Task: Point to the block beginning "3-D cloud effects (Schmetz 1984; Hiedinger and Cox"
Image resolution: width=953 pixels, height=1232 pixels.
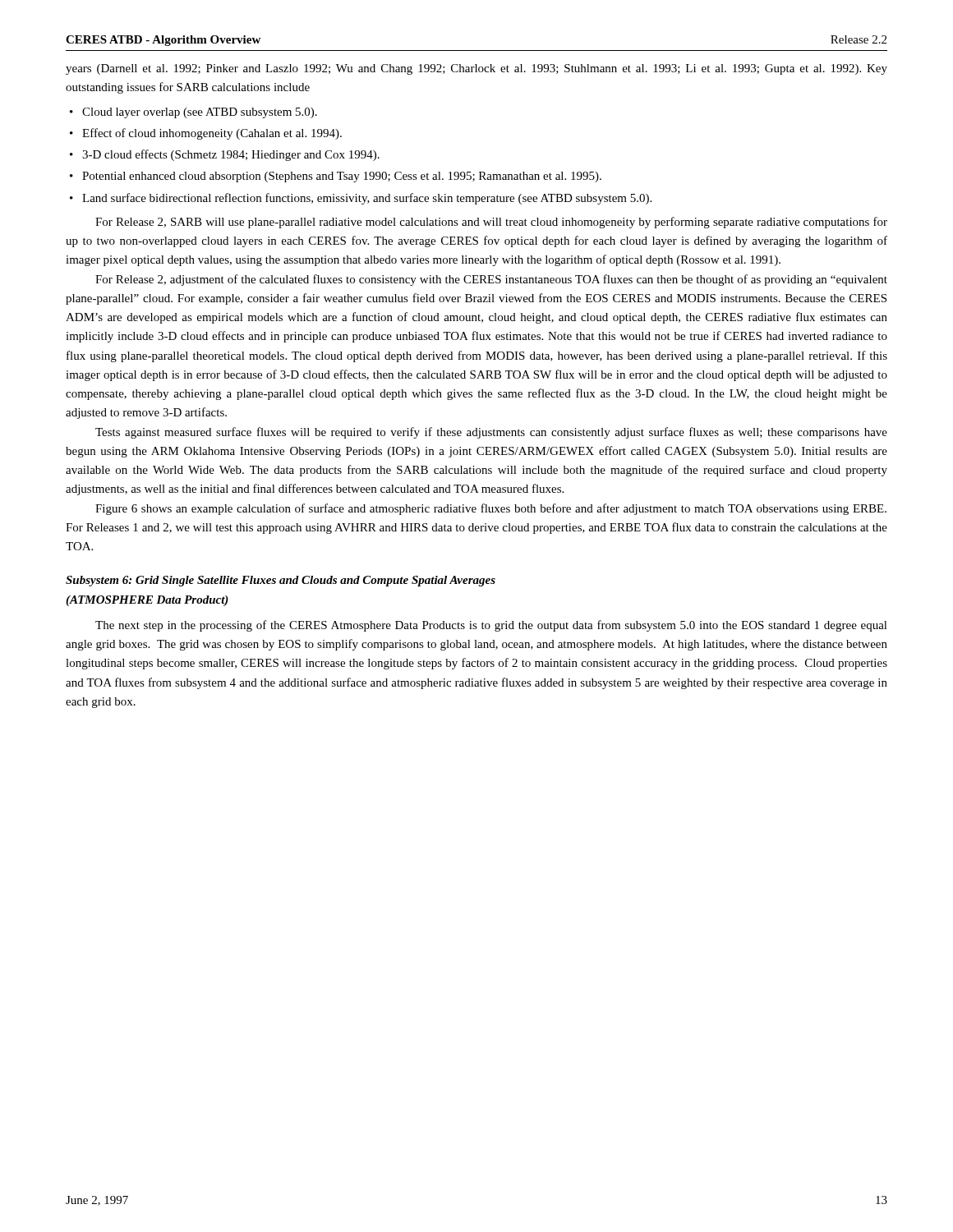Action: click(x=231, y=154)
